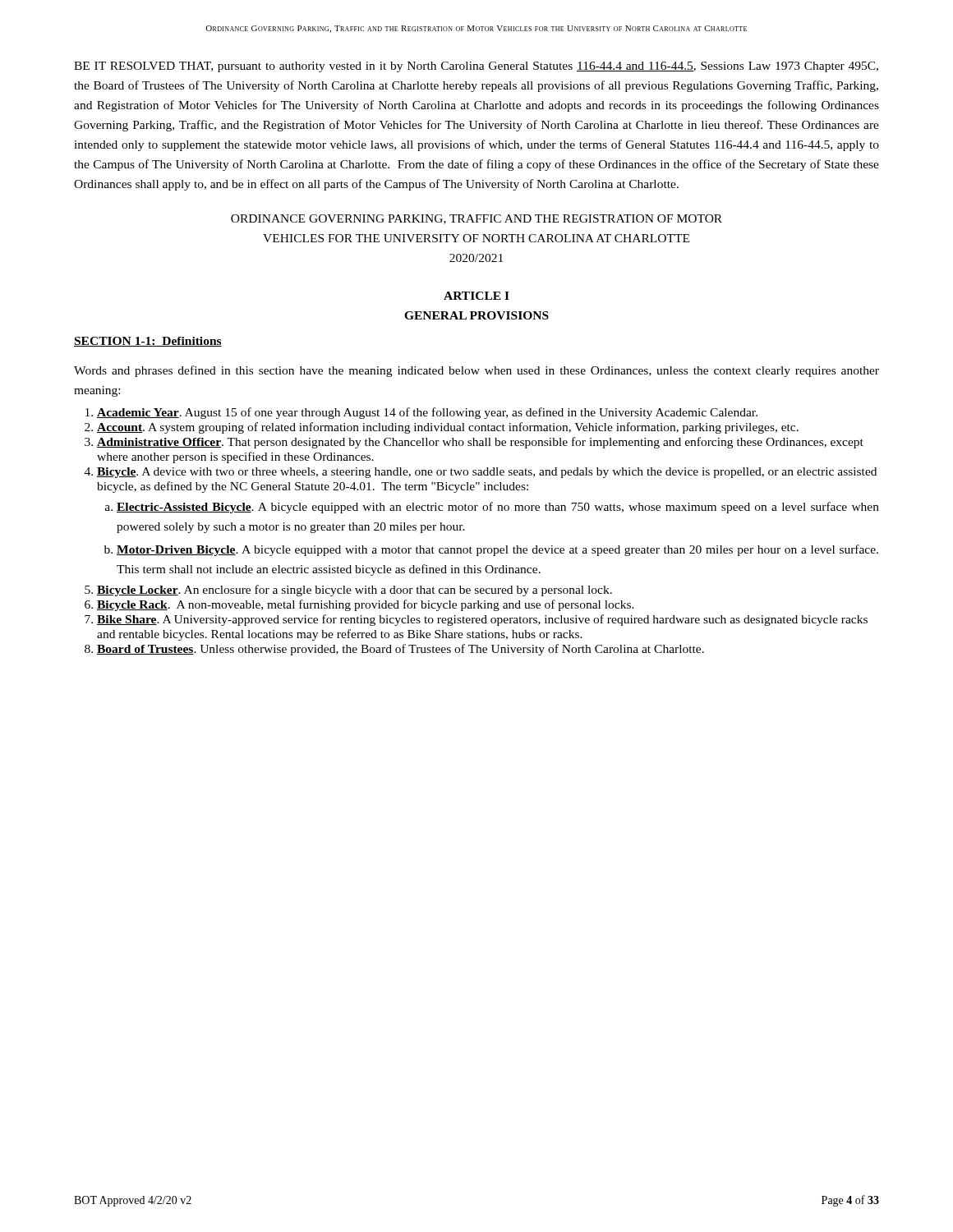The image size is (953, 1232).
Task: Locate the text block starting "Bicycle. A device with two or three wheels,"
Action: pos(487,473)
